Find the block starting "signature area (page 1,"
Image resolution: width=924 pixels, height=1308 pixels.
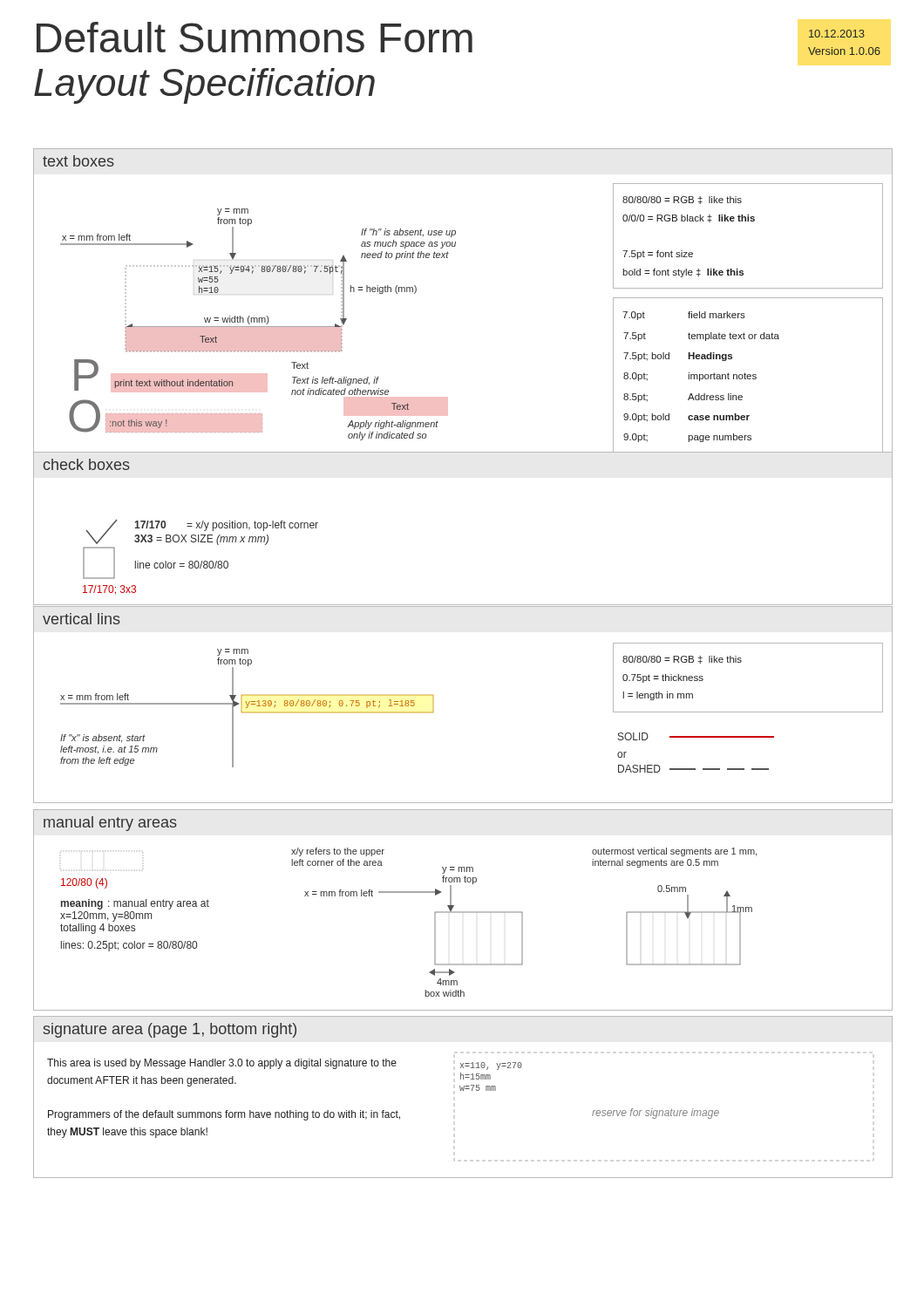click(463, 1097)
